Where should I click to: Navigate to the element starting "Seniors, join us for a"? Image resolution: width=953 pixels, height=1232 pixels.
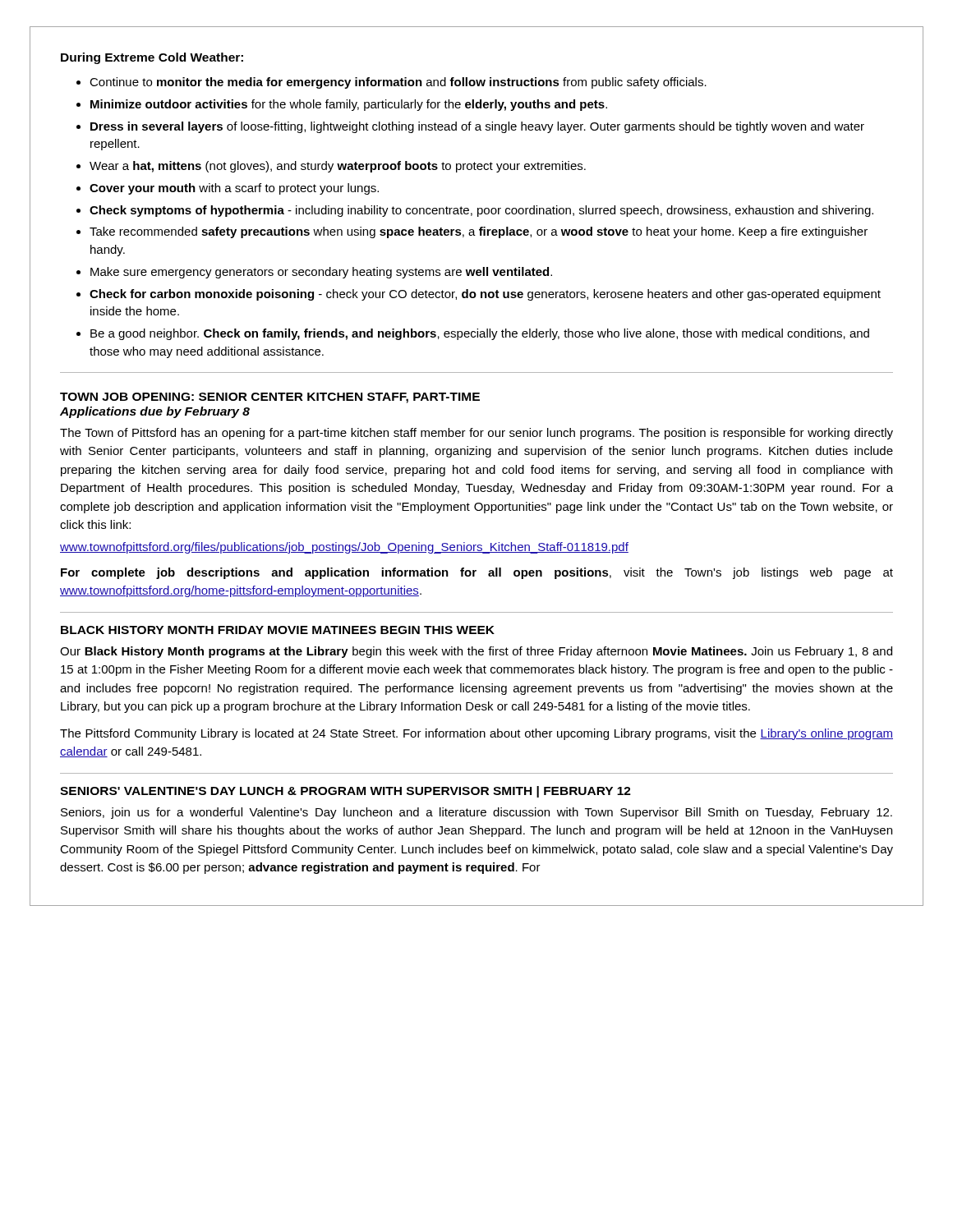[476, 839]
